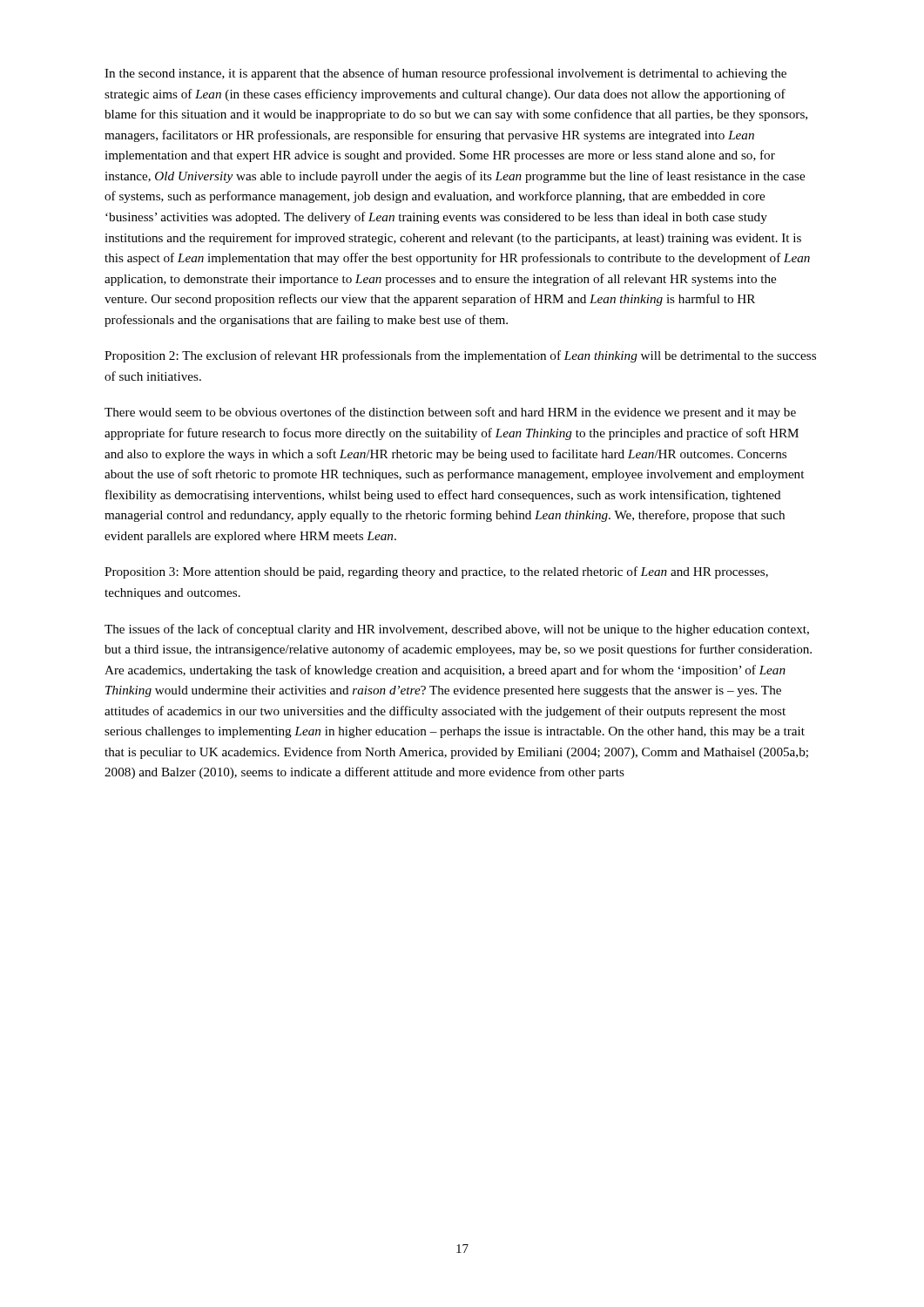Click on the text block that says "Proposition 2: The"

coord(461,366)
